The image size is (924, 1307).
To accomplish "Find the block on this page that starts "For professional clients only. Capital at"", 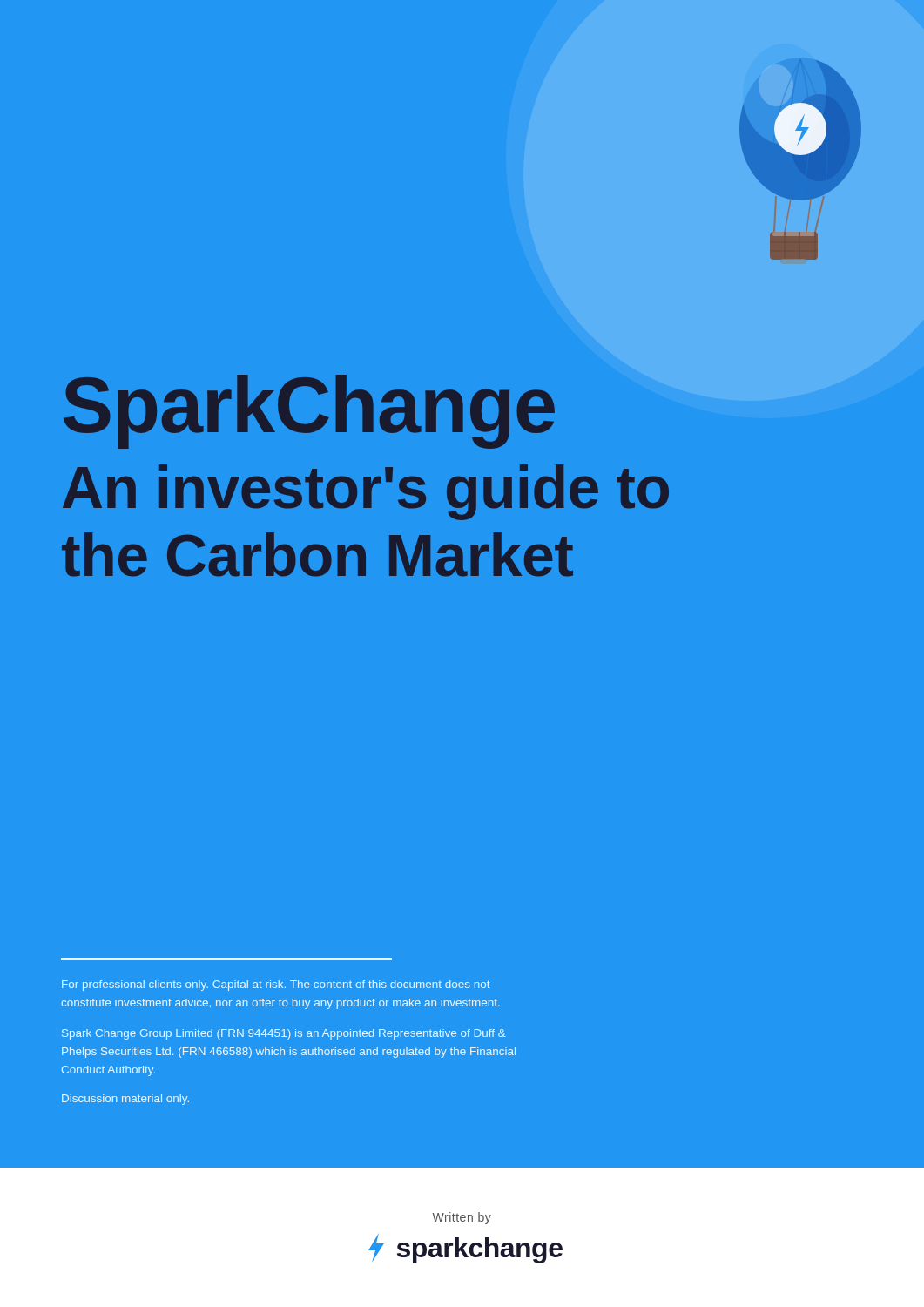I will point(281,993).
